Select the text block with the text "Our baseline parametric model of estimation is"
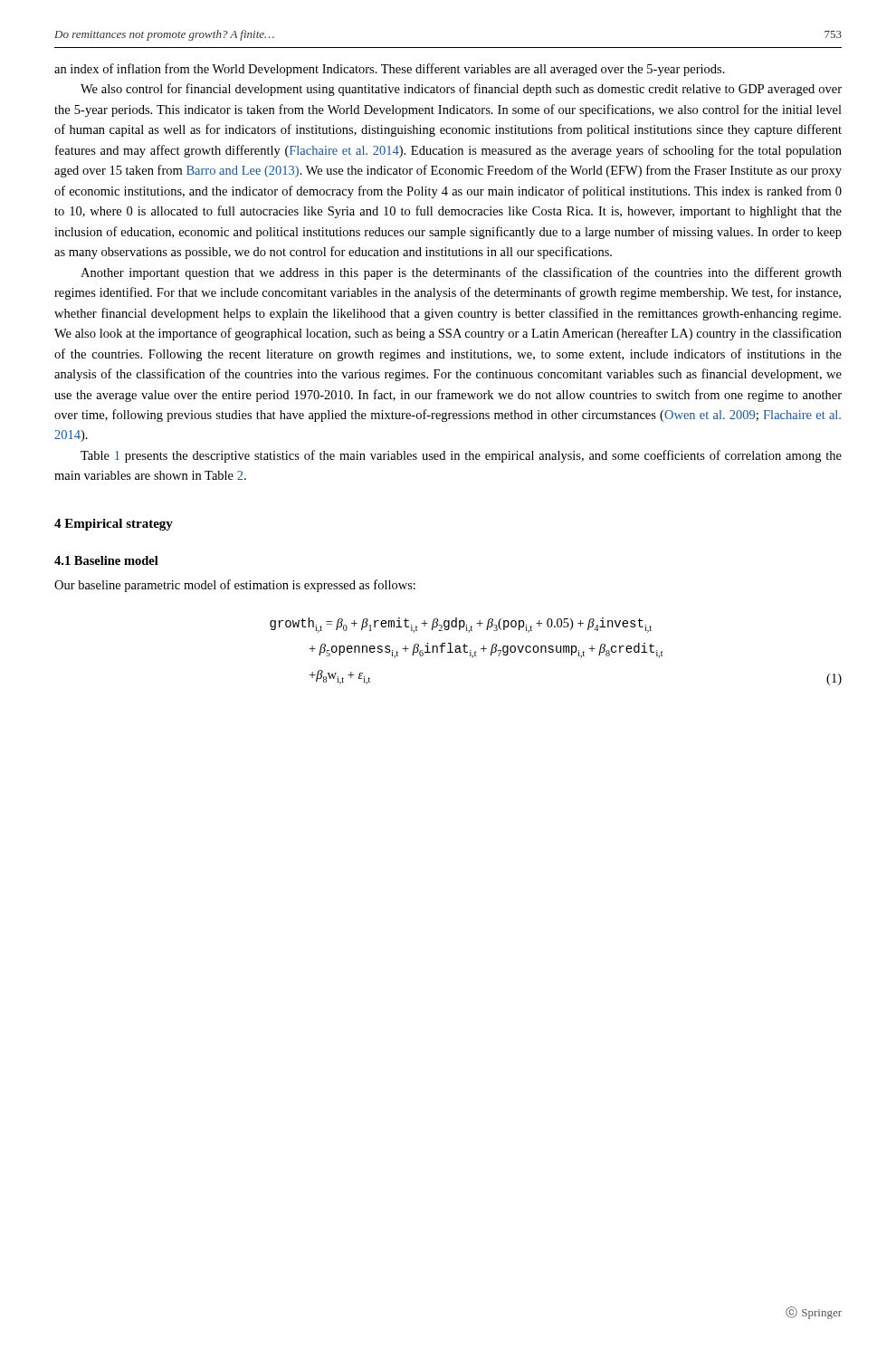The image size is (896, 1358). pos(235,586)
